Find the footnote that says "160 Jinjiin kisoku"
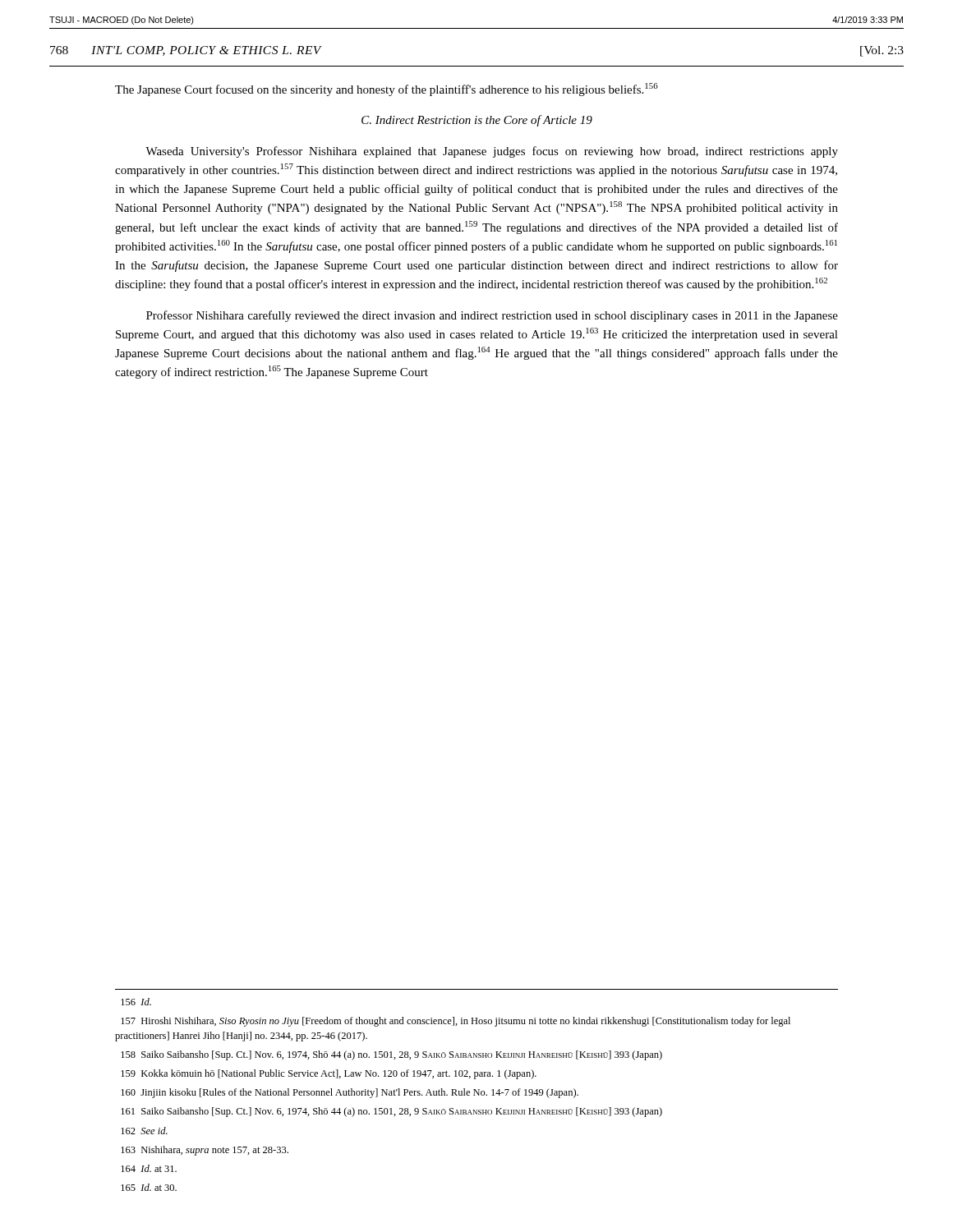 [x=347, y=1093]
